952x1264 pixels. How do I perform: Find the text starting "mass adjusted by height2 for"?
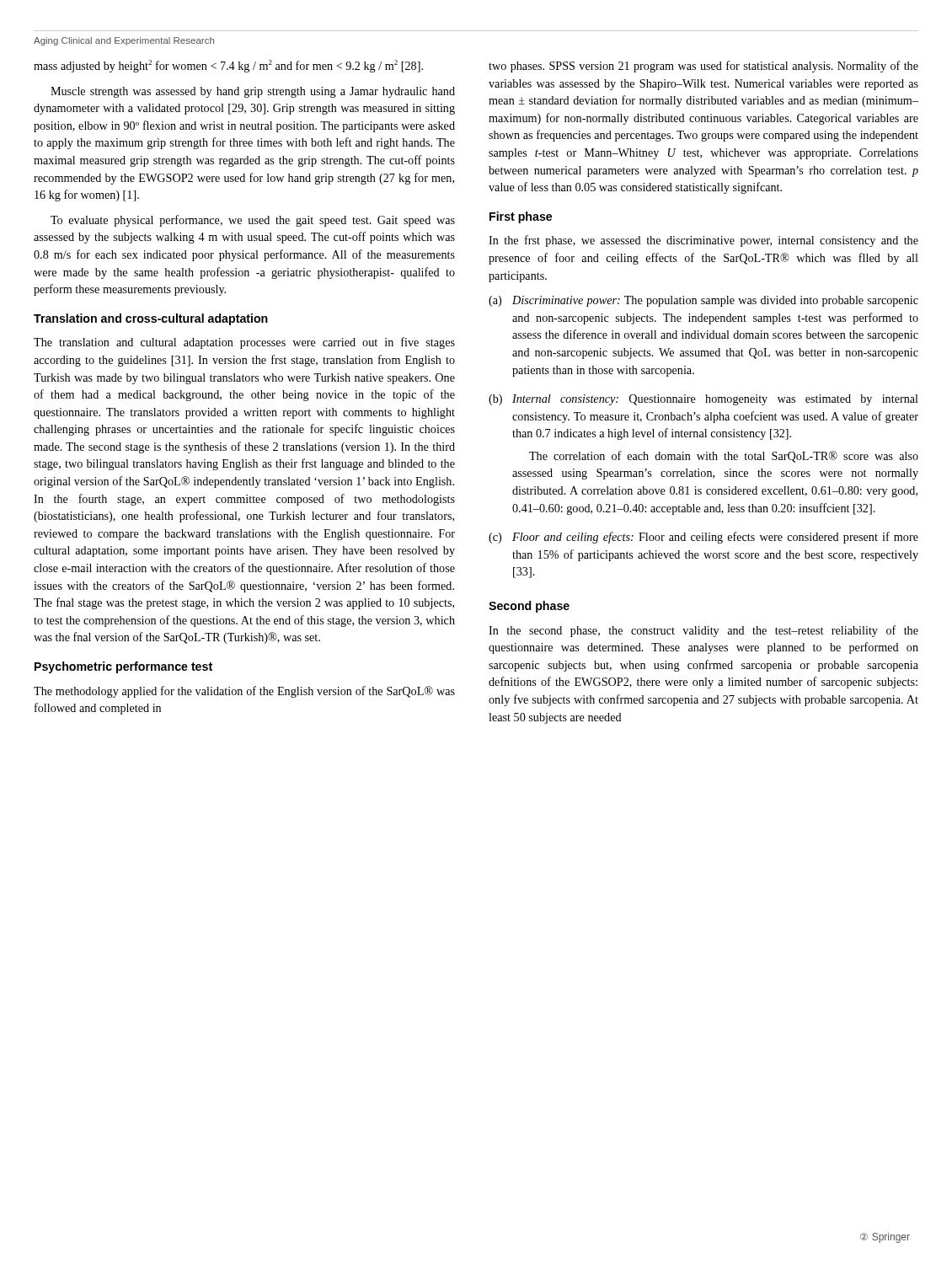(244, 66)
